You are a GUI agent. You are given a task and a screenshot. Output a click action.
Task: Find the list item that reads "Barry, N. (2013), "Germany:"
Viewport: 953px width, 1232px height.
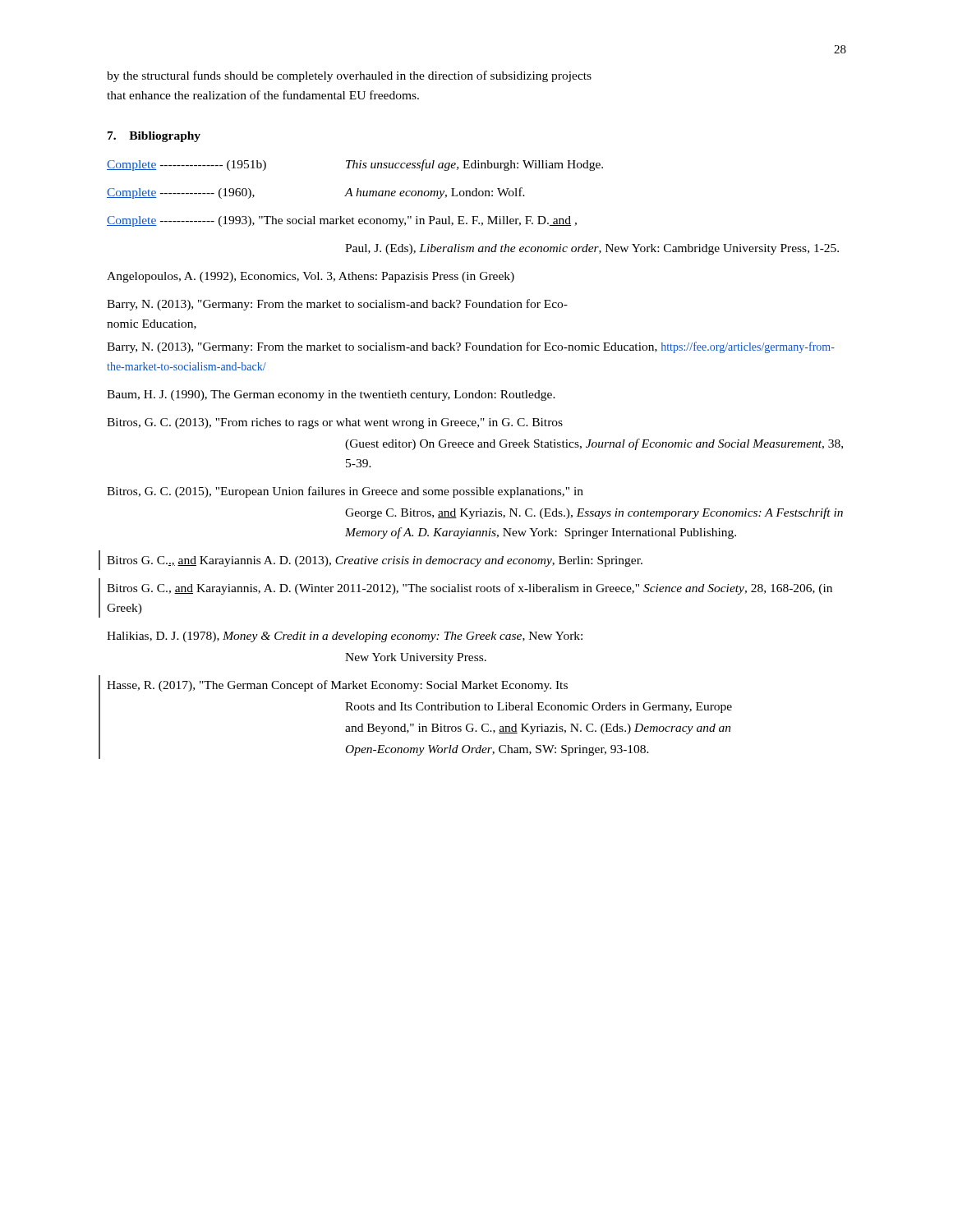pos(337,314)
